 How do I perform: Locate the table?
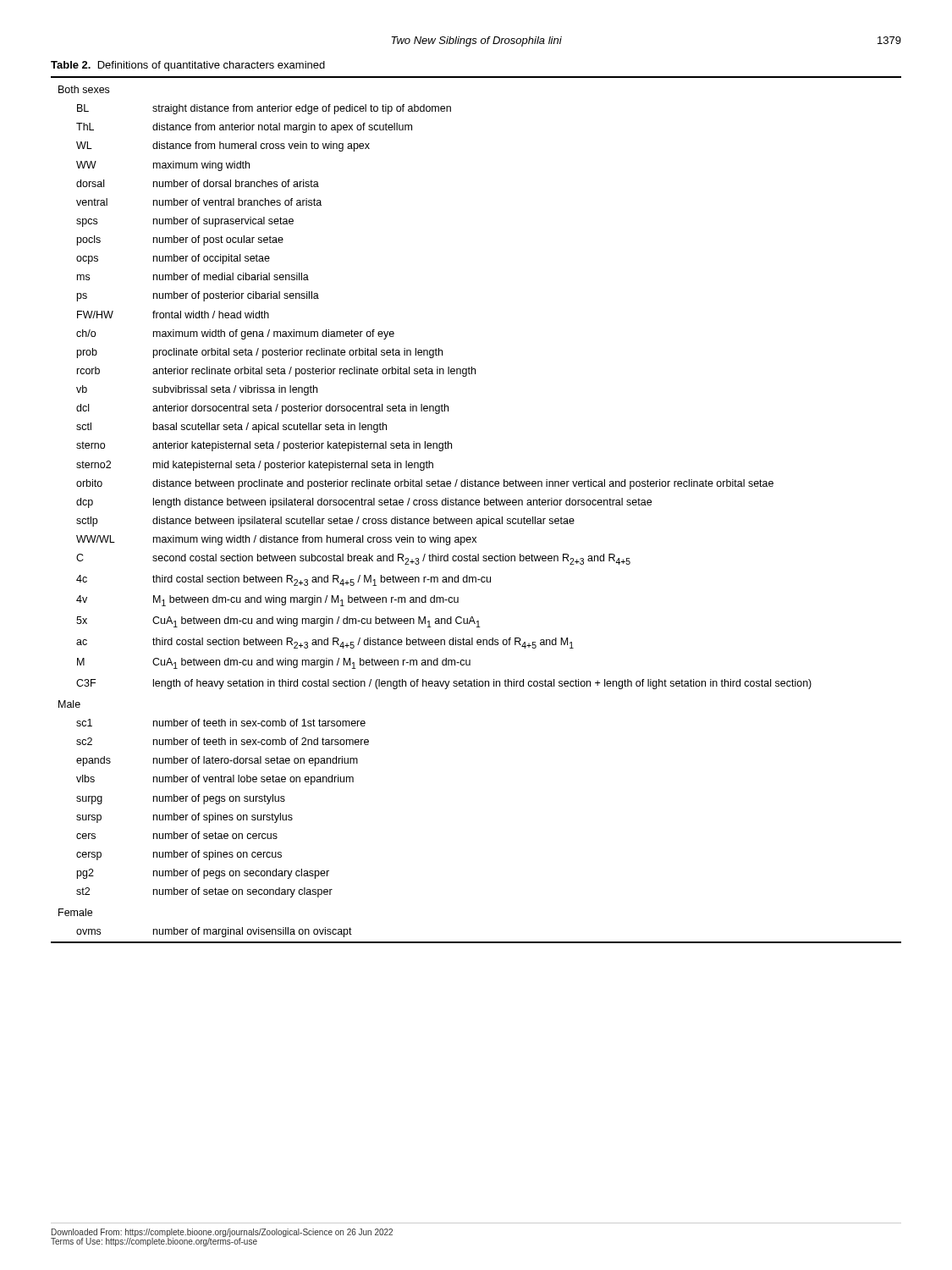(x=476, y=510)
